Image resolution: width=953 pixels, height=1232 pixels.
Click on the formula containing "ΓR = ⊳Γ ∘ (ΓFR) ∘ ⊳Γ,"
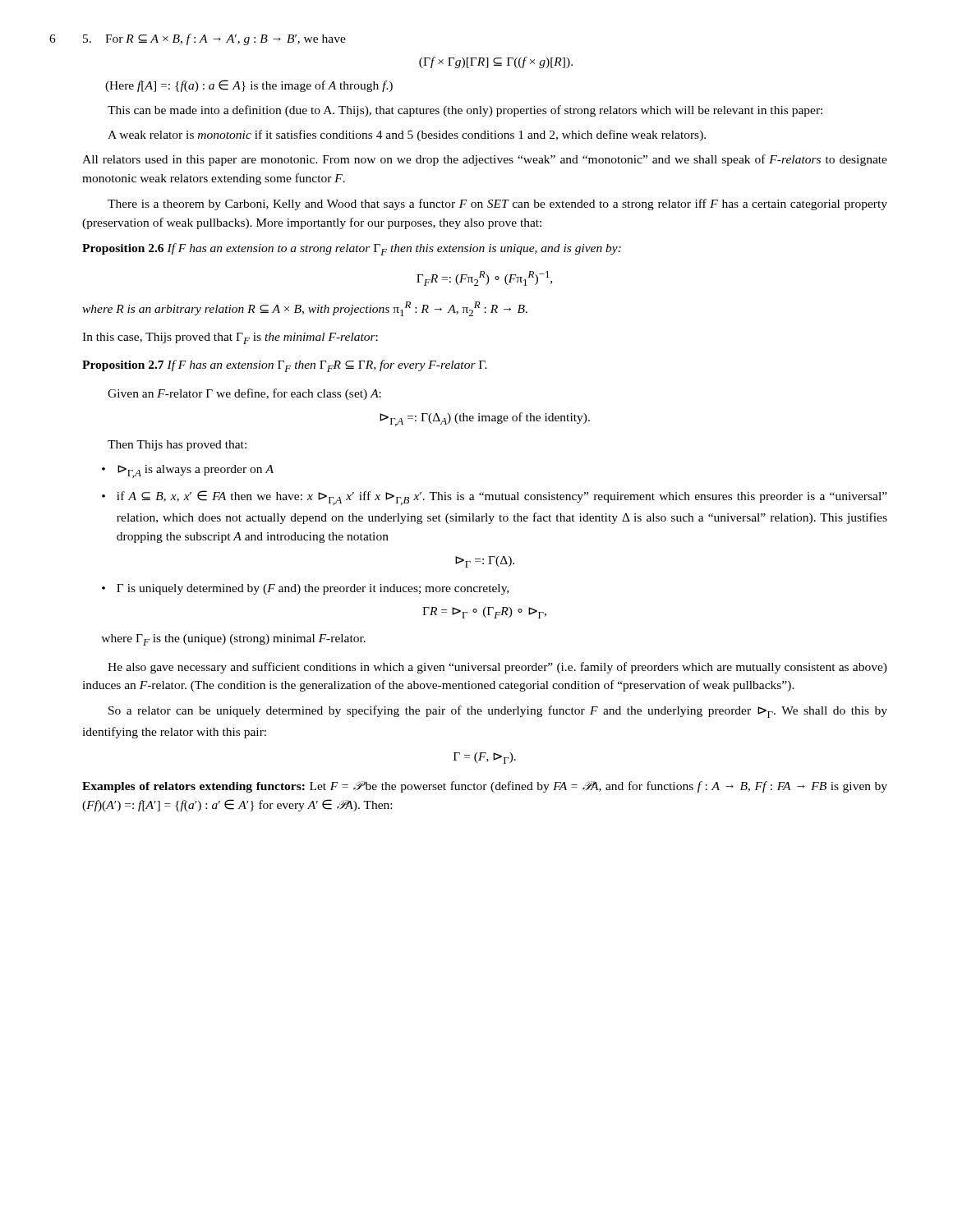tap(485, 613)
